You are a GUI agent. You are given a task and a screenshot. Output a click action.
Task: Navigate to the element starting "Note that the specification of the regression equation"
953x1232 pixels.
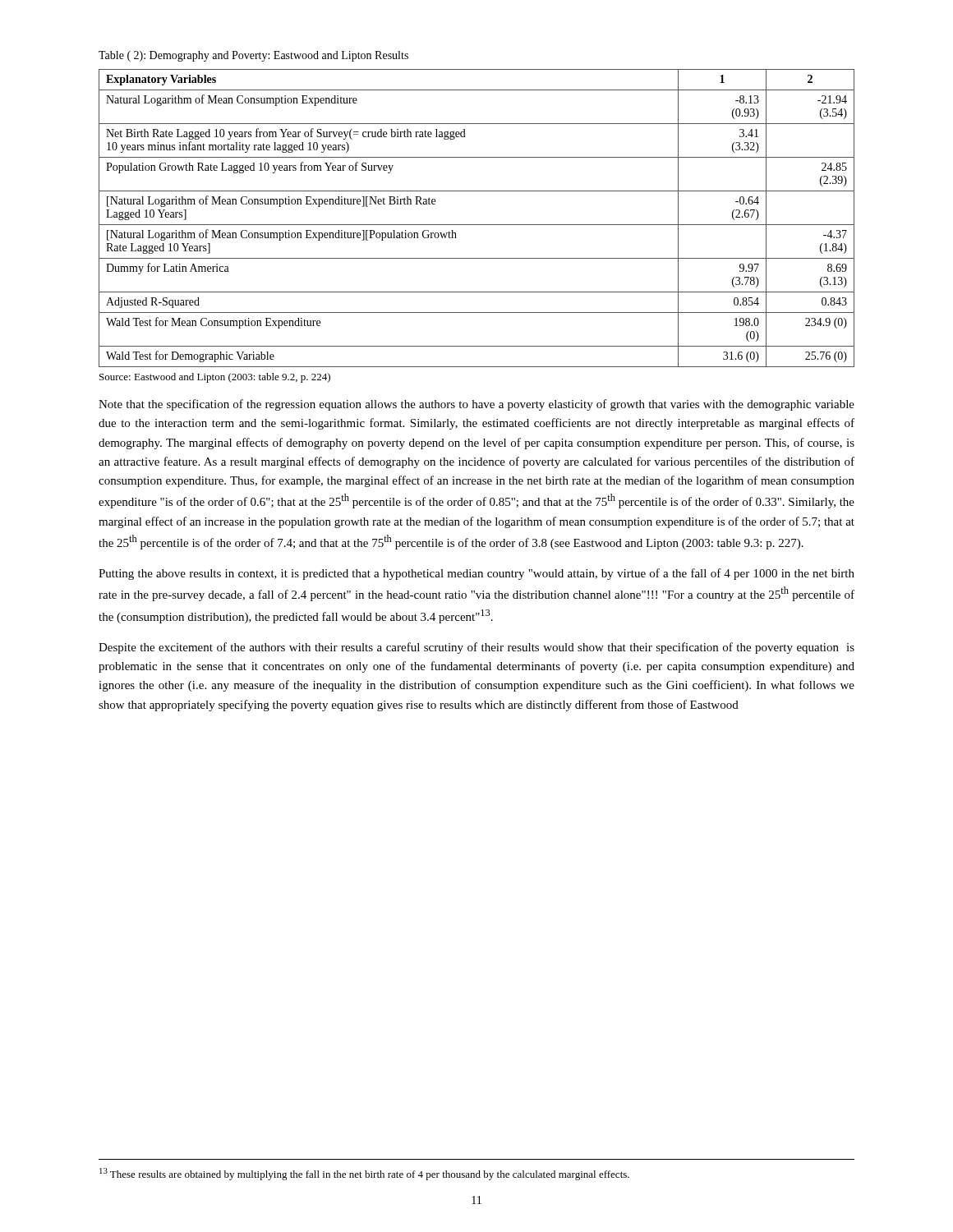476,473
